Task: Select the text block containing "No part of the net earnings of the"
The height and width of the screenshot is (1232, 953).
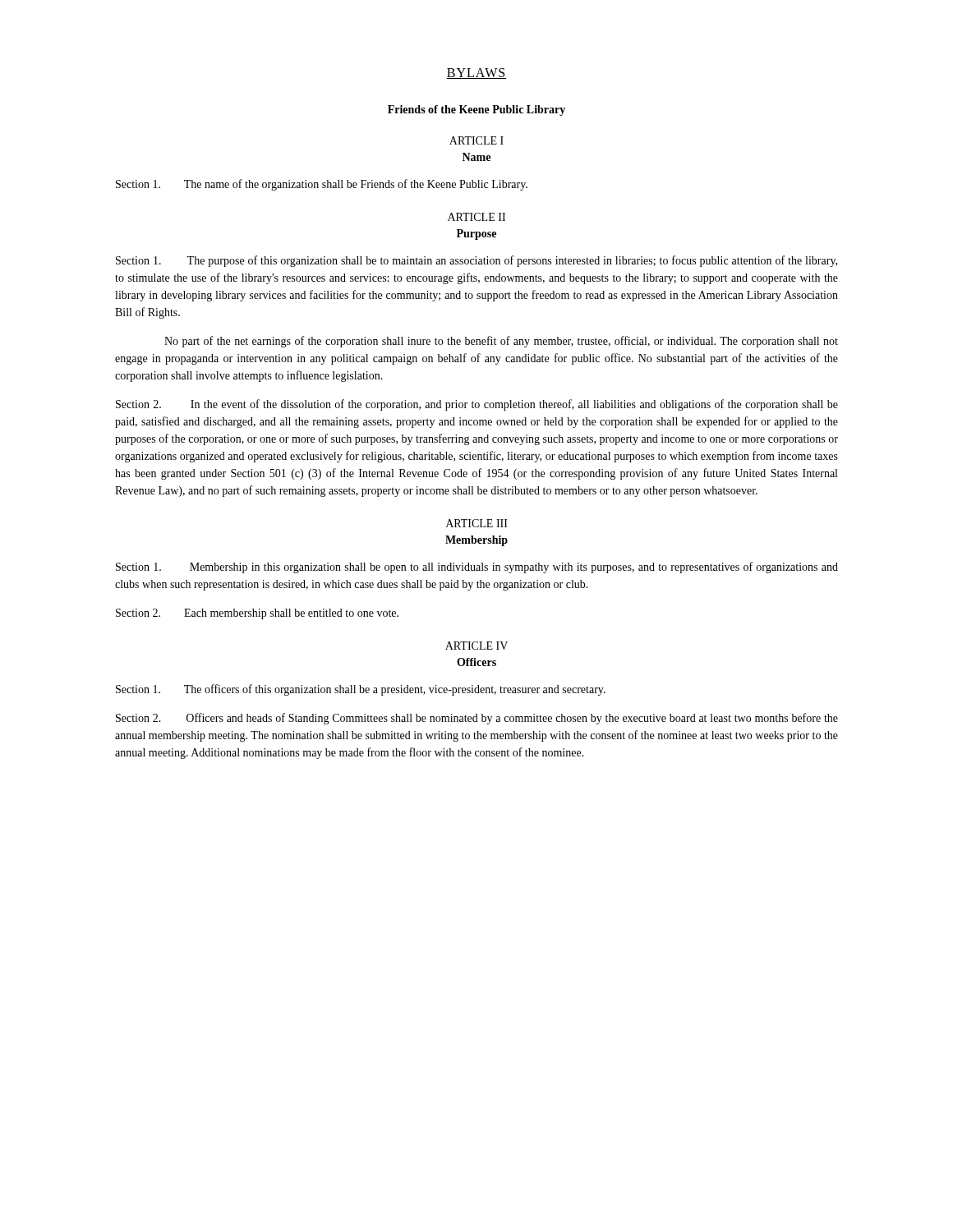Action: (x=476, y=359)
